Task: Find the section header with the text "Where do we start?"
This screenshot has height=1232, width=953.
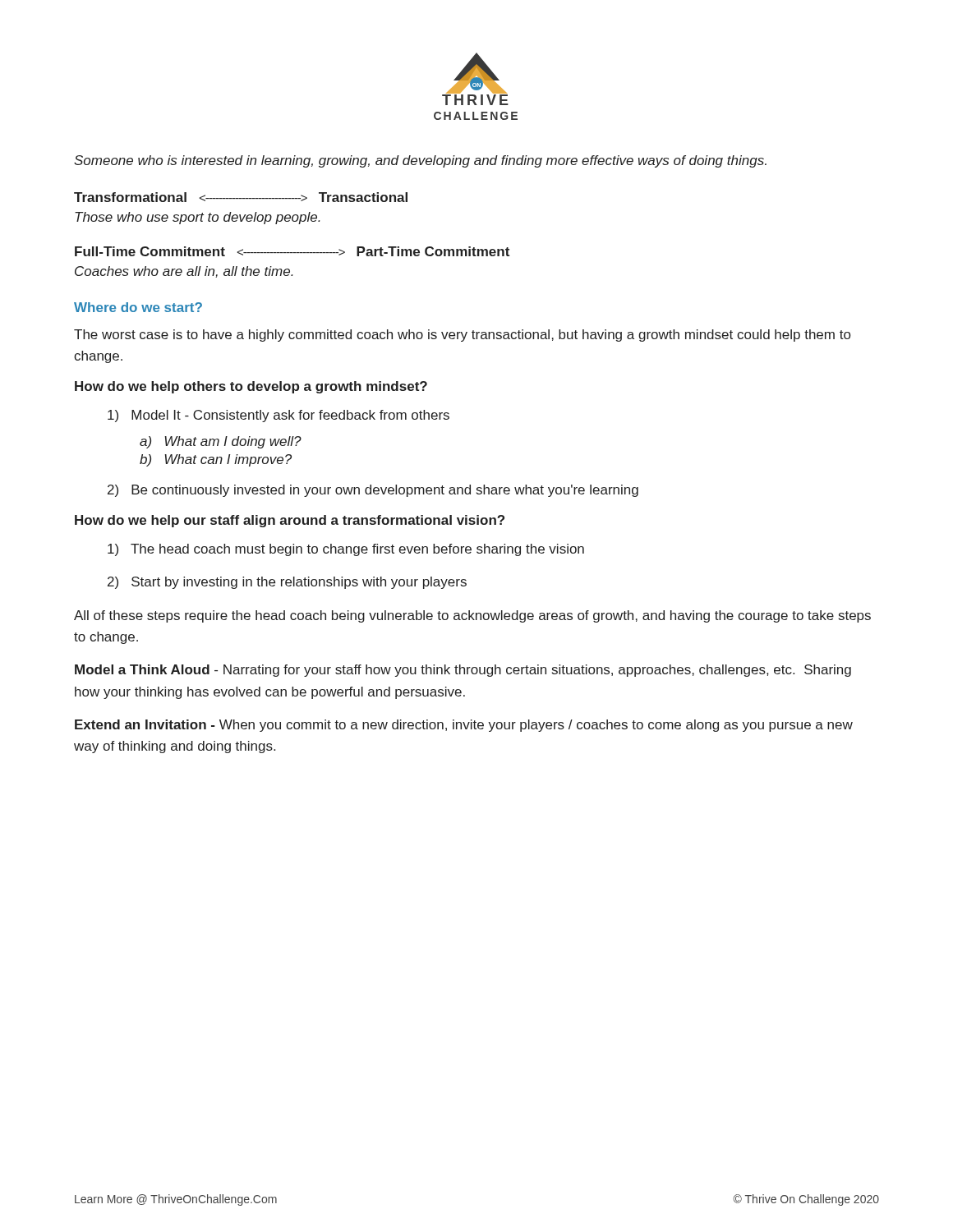Action: pyautogui.click(x=138, y=307)
